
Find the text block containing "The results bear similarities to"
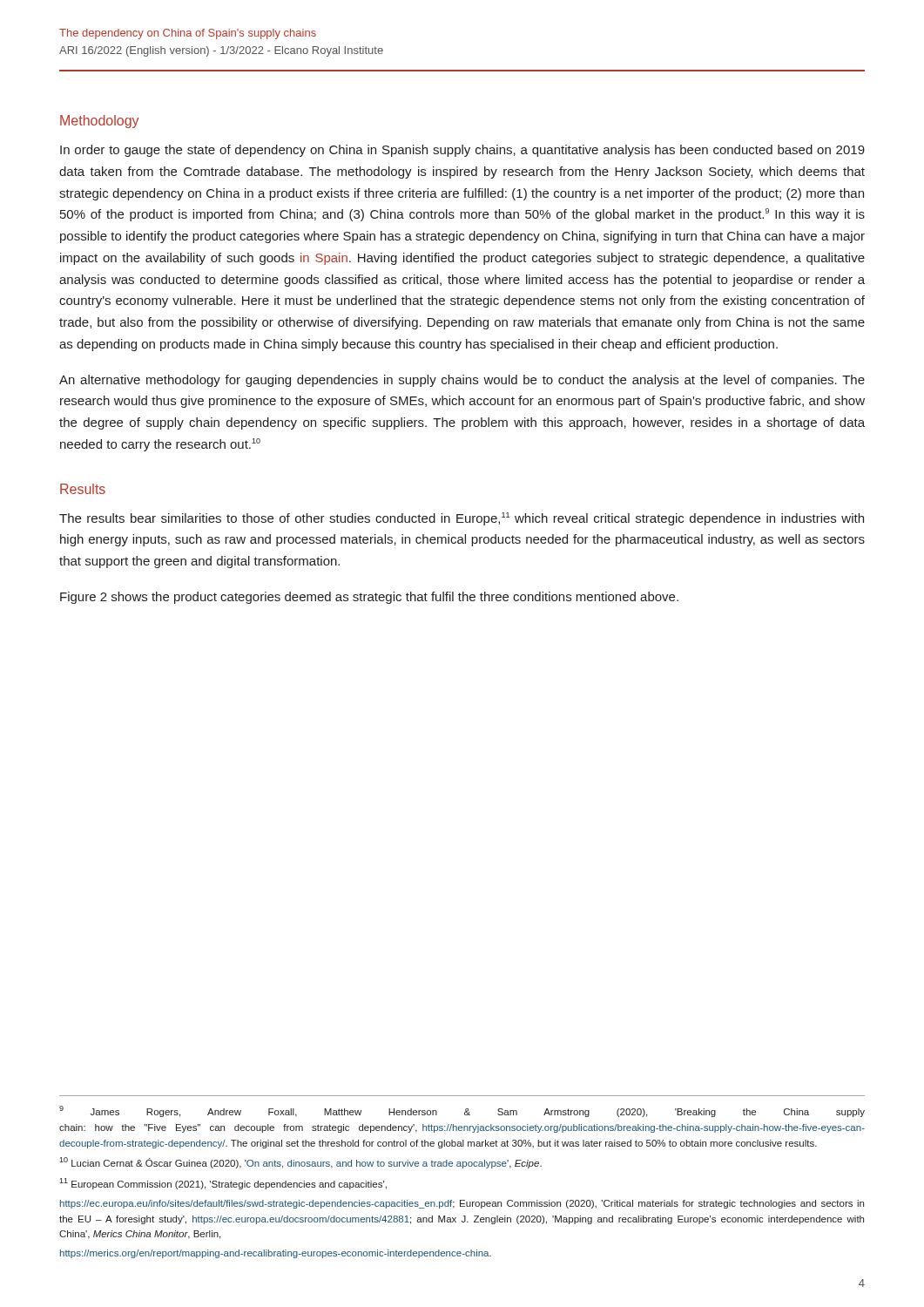point(462,539)
